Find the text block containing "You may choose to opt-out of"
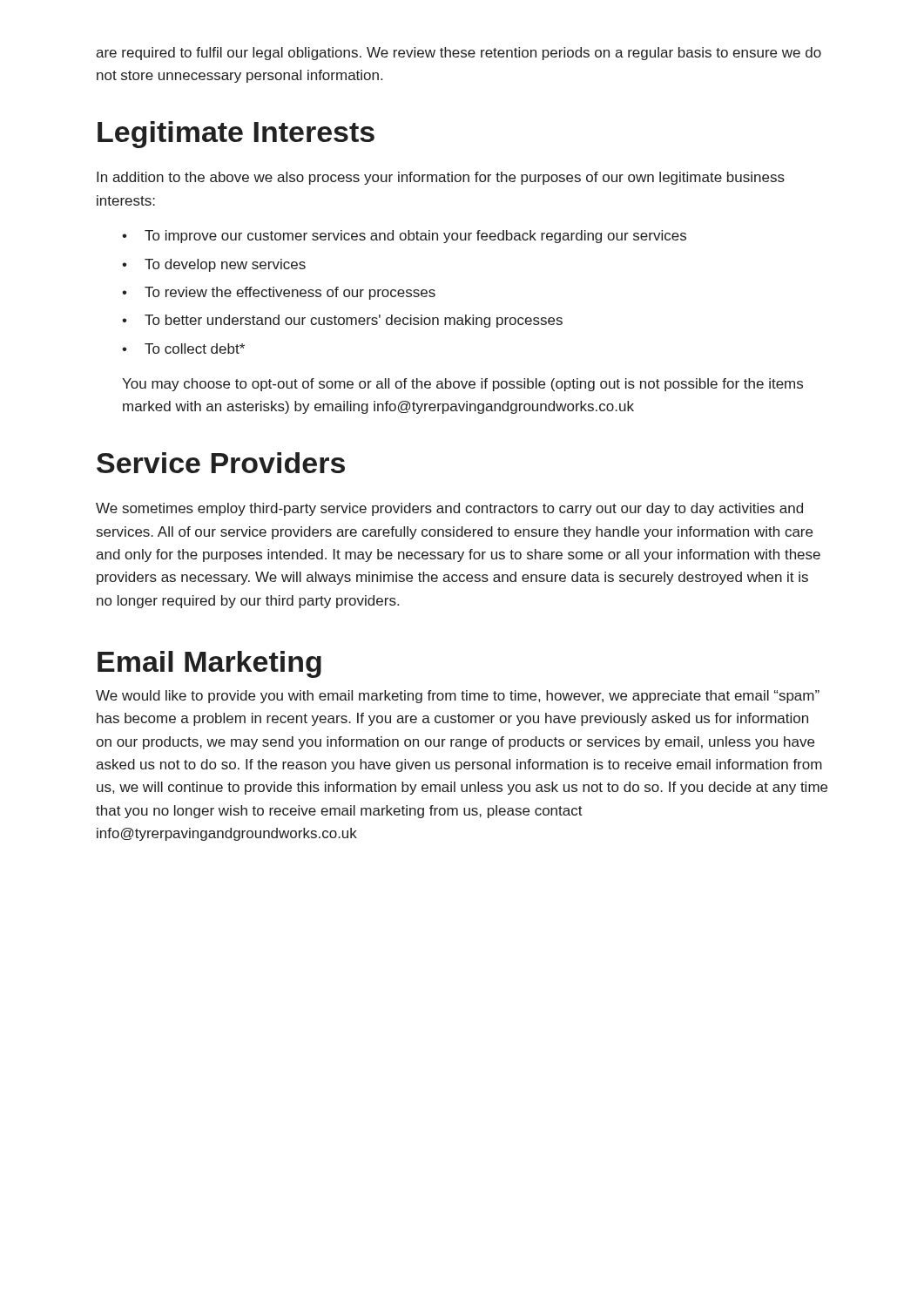Screen dimensions: 1307x924 (463, 395)
